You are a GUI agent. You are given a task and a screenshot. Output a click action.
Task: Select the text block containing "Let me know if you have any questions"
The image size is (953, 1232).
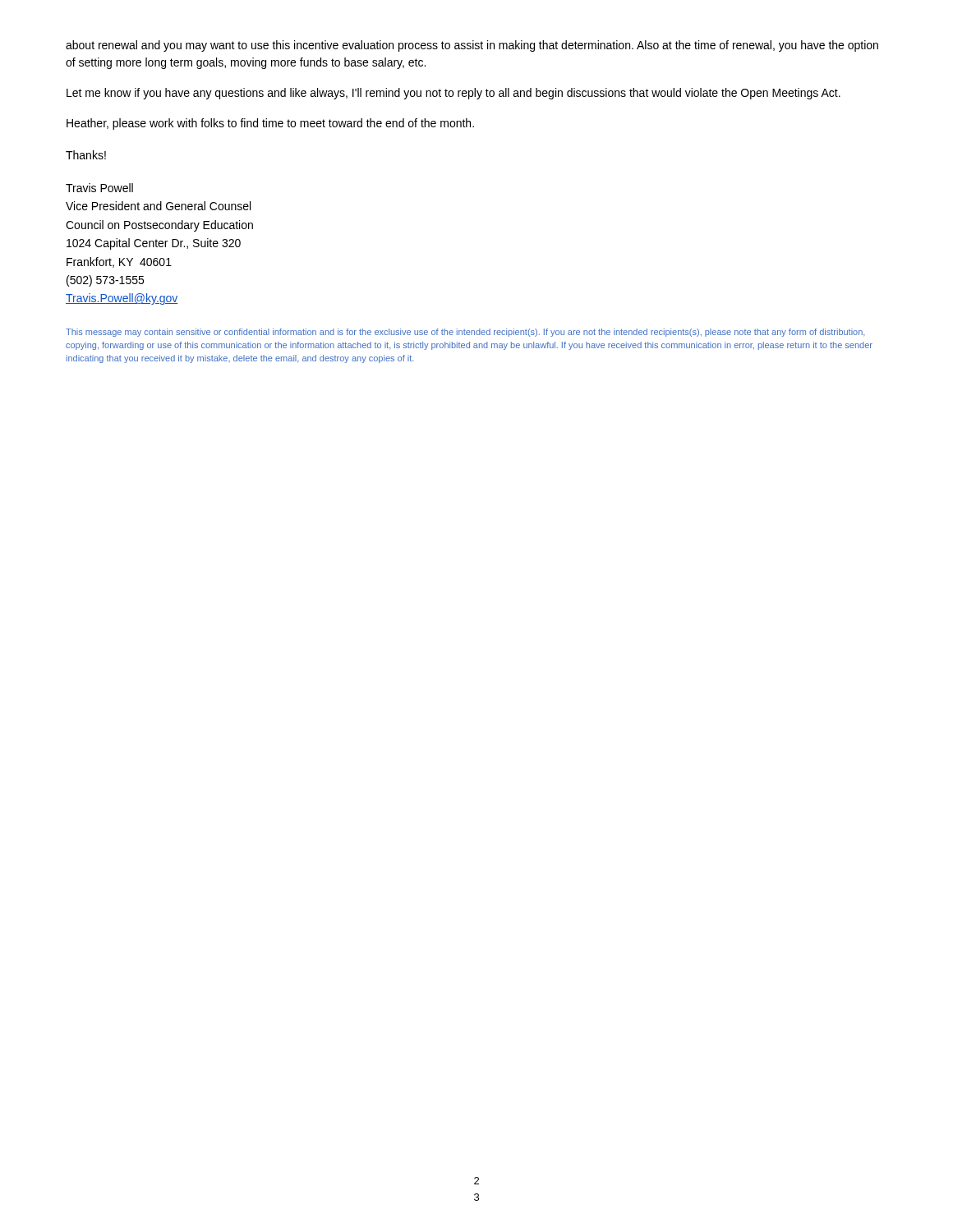(x=453, y=93)
